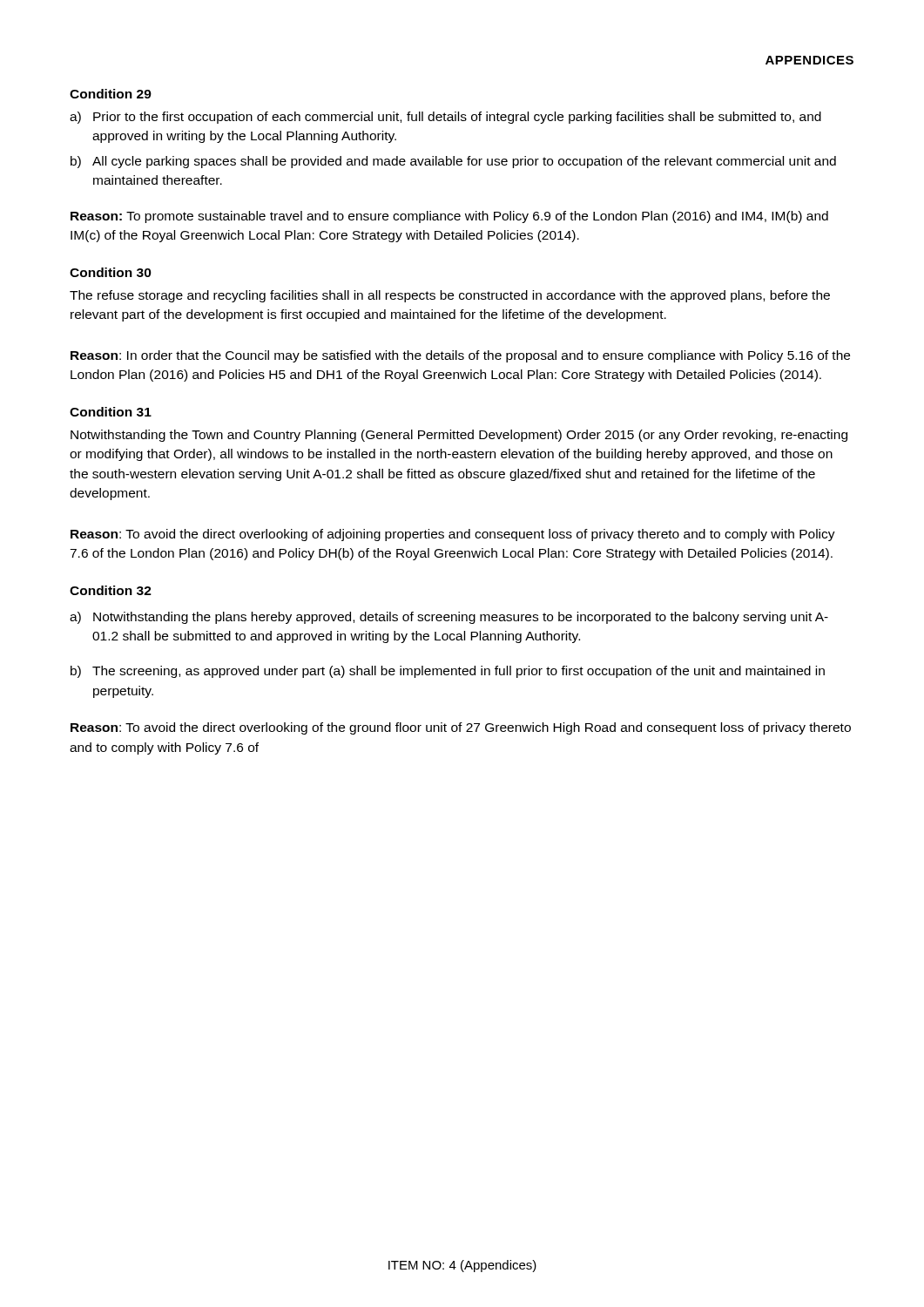
Task: Locate the section header containing "Condition 32"
Action: click(111, 590)
